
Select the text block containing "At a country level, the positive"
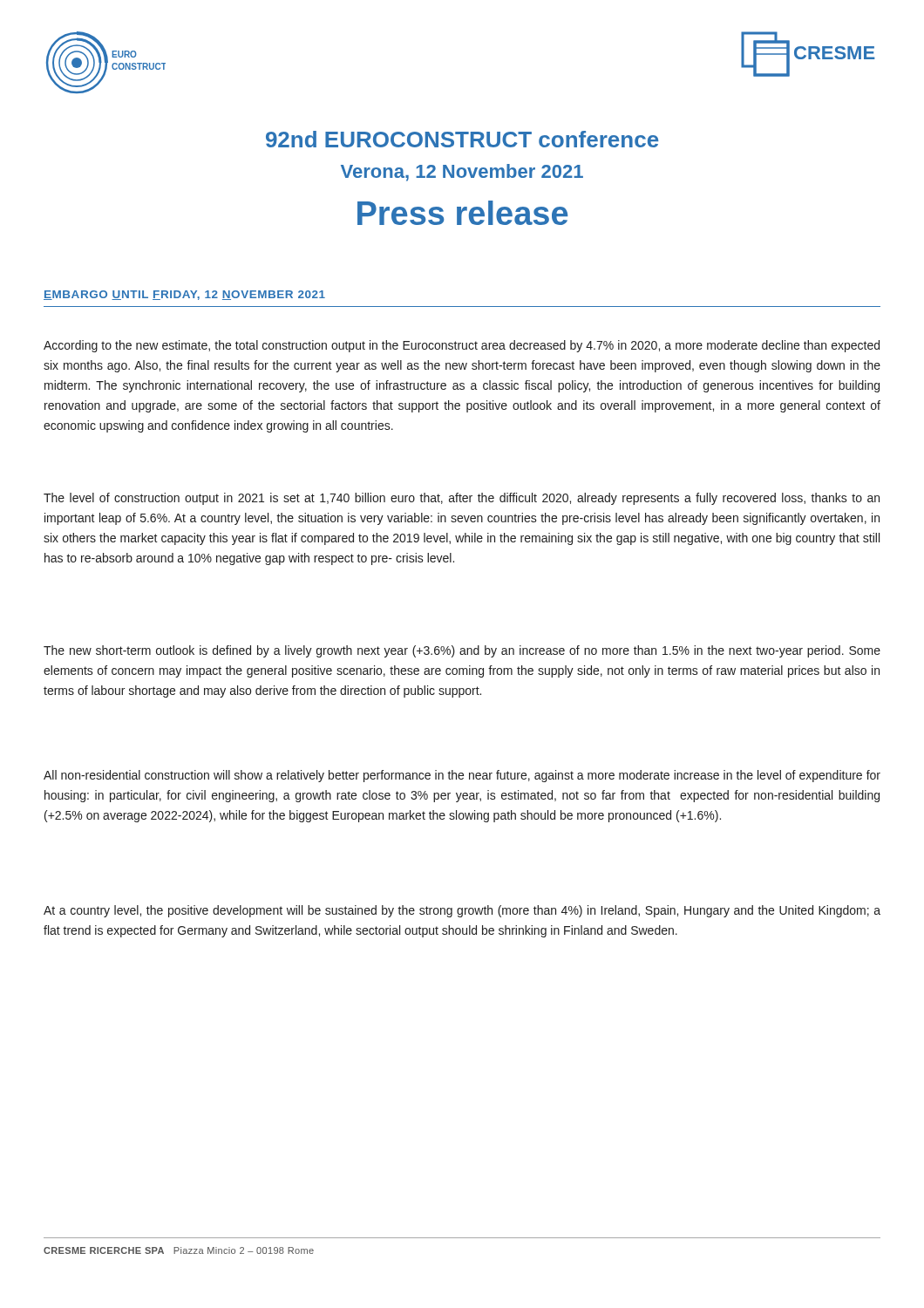[x=462, y=920]
